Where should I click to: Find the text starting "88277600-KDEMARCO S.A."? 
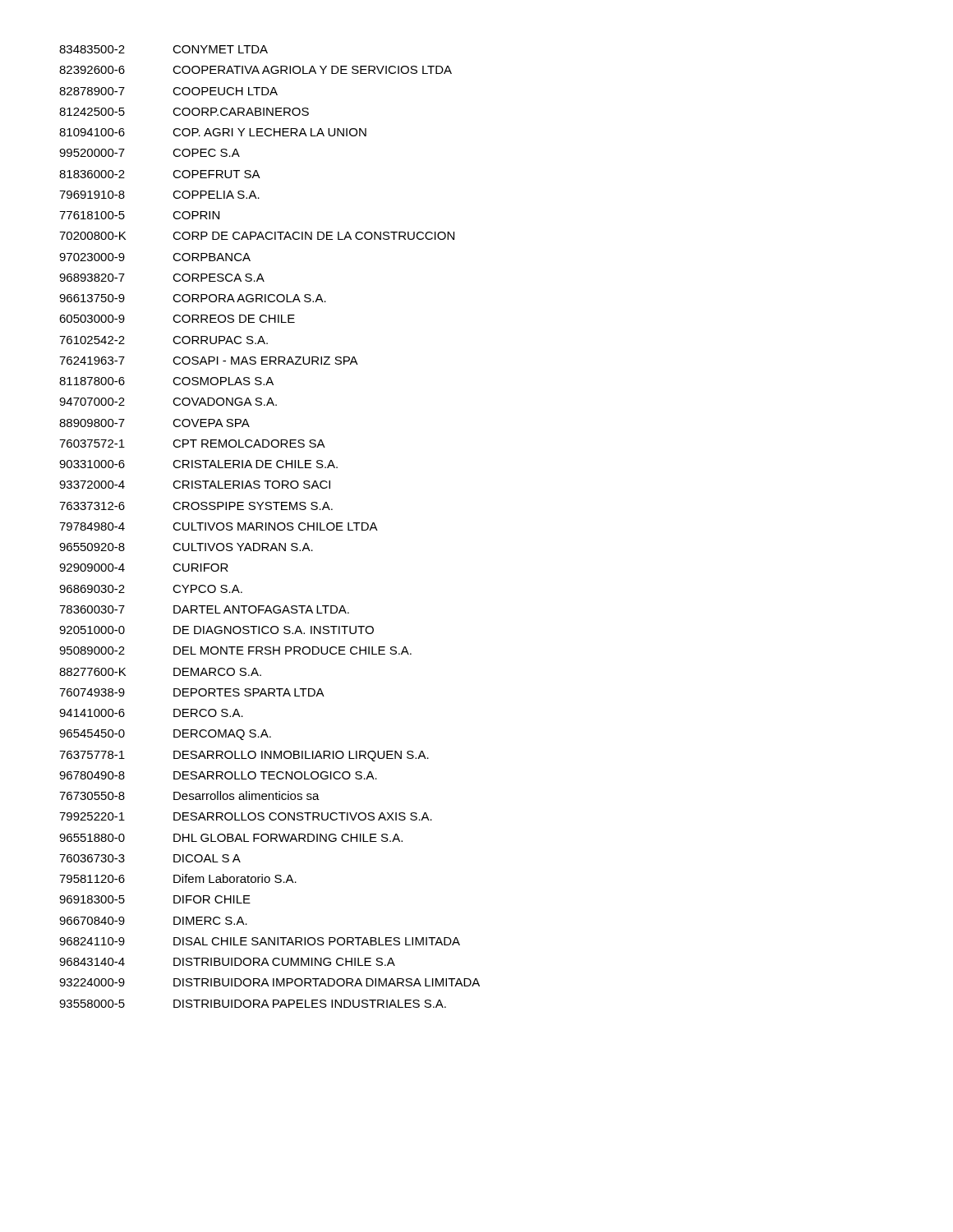[x=90, y=671]
